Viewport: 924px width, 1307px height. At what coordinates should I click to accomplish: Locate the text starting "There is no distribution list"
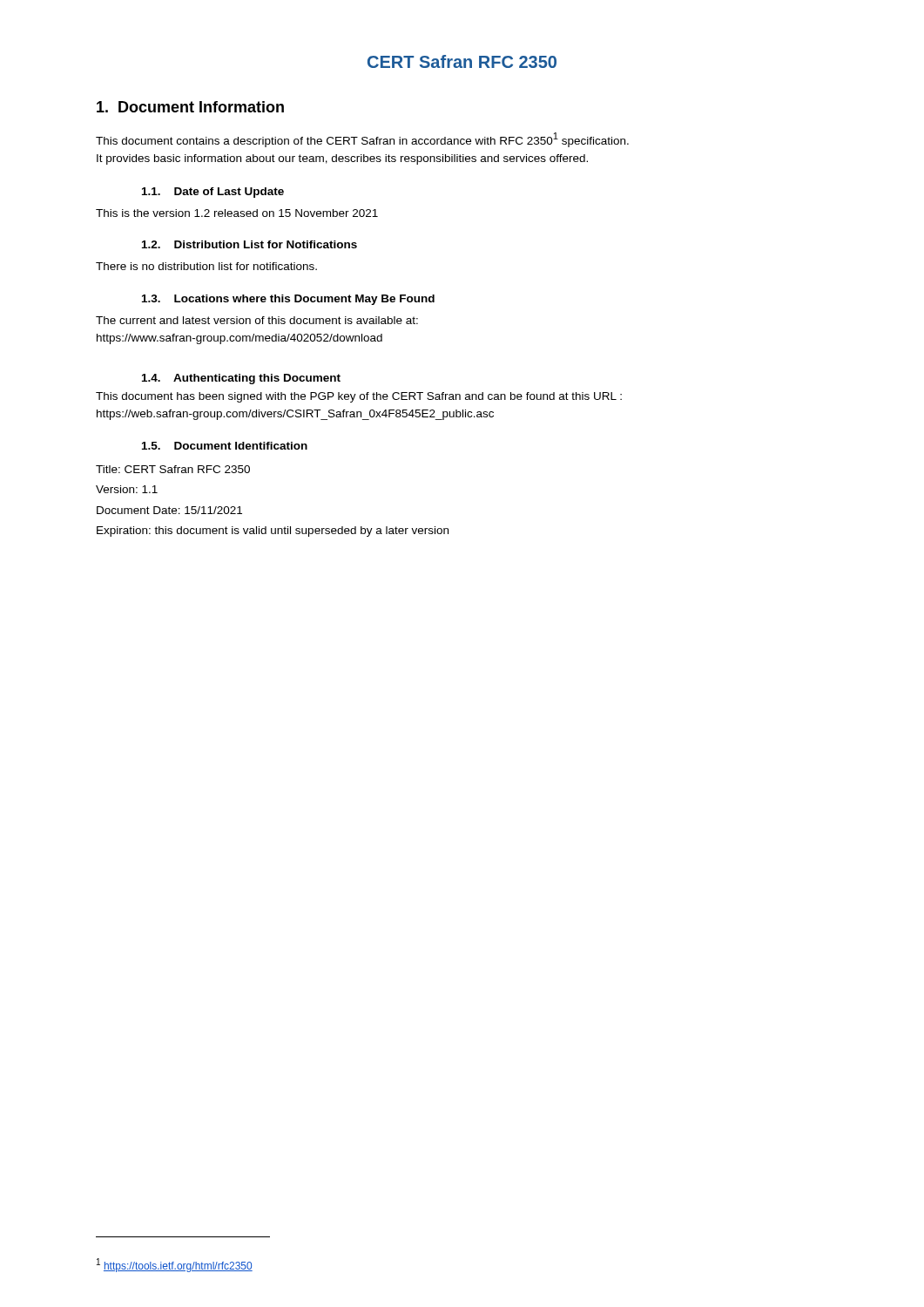207,266
